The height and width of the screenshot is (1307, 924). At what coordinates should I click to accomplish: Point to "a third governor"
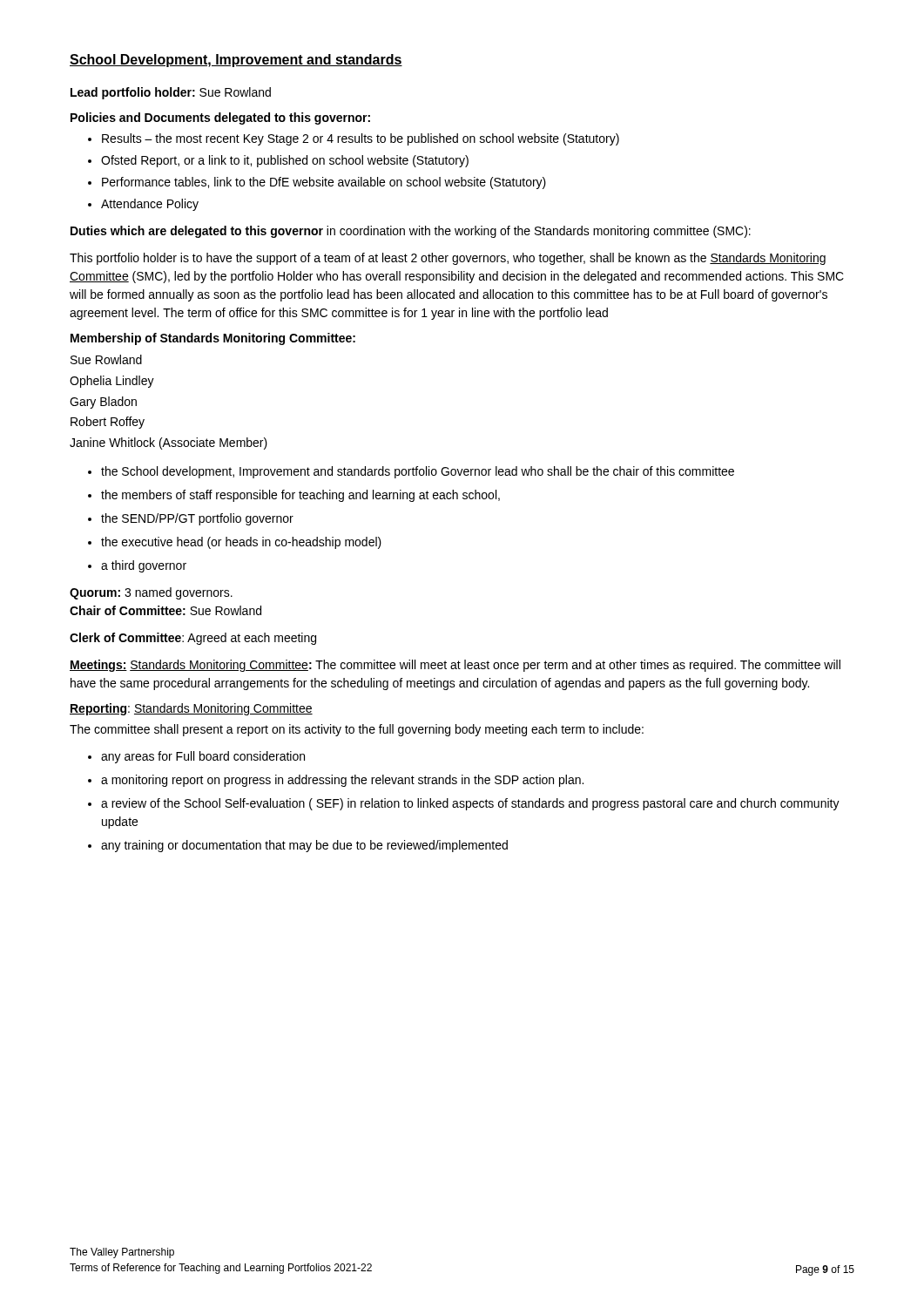(x=144, y=565)
